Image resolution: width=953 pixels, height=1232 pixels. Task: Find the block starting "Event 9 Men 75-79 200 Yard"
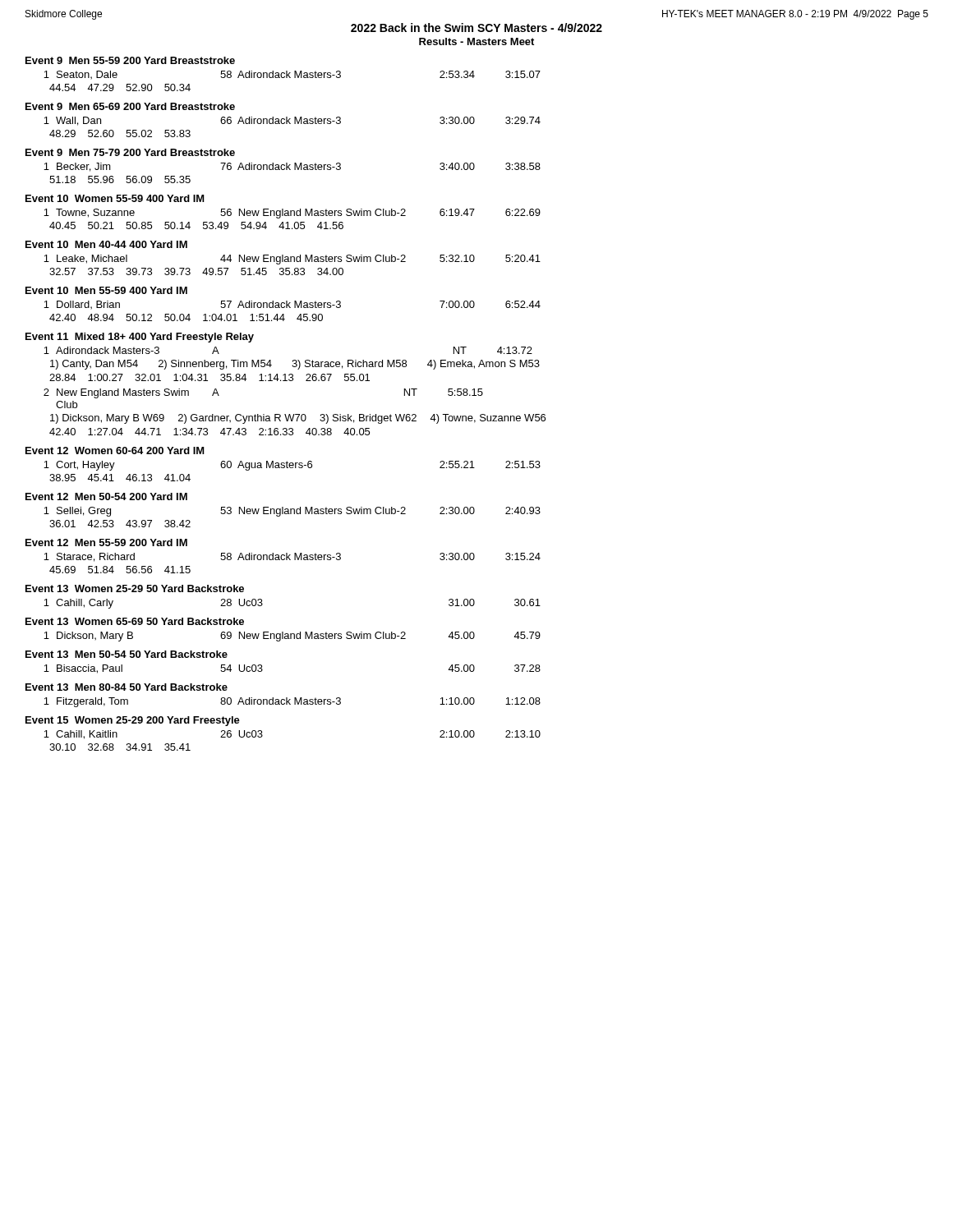tap(130, 152)
